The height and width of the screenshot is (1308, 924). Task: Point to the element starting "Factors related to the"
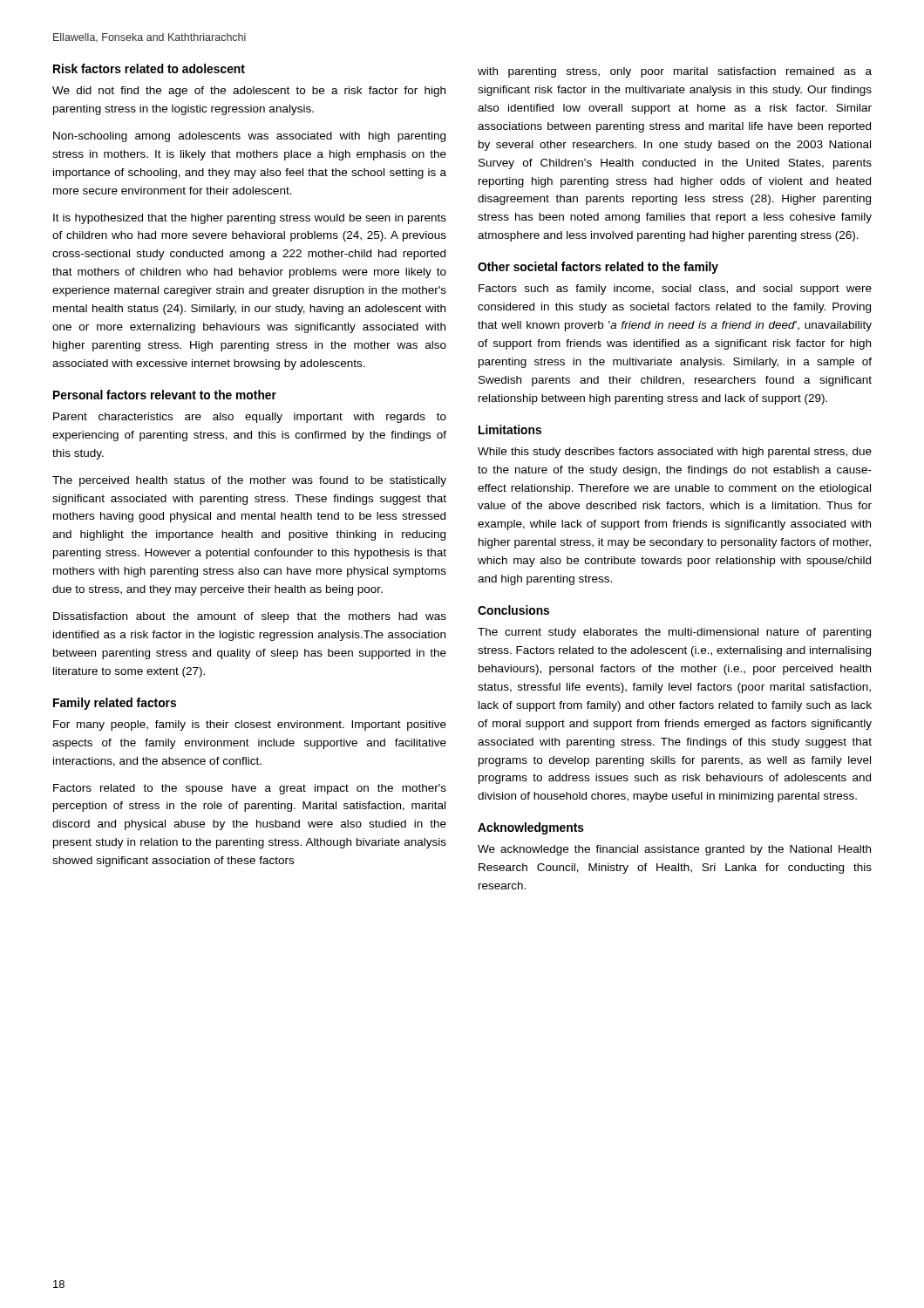click(249, 825)
